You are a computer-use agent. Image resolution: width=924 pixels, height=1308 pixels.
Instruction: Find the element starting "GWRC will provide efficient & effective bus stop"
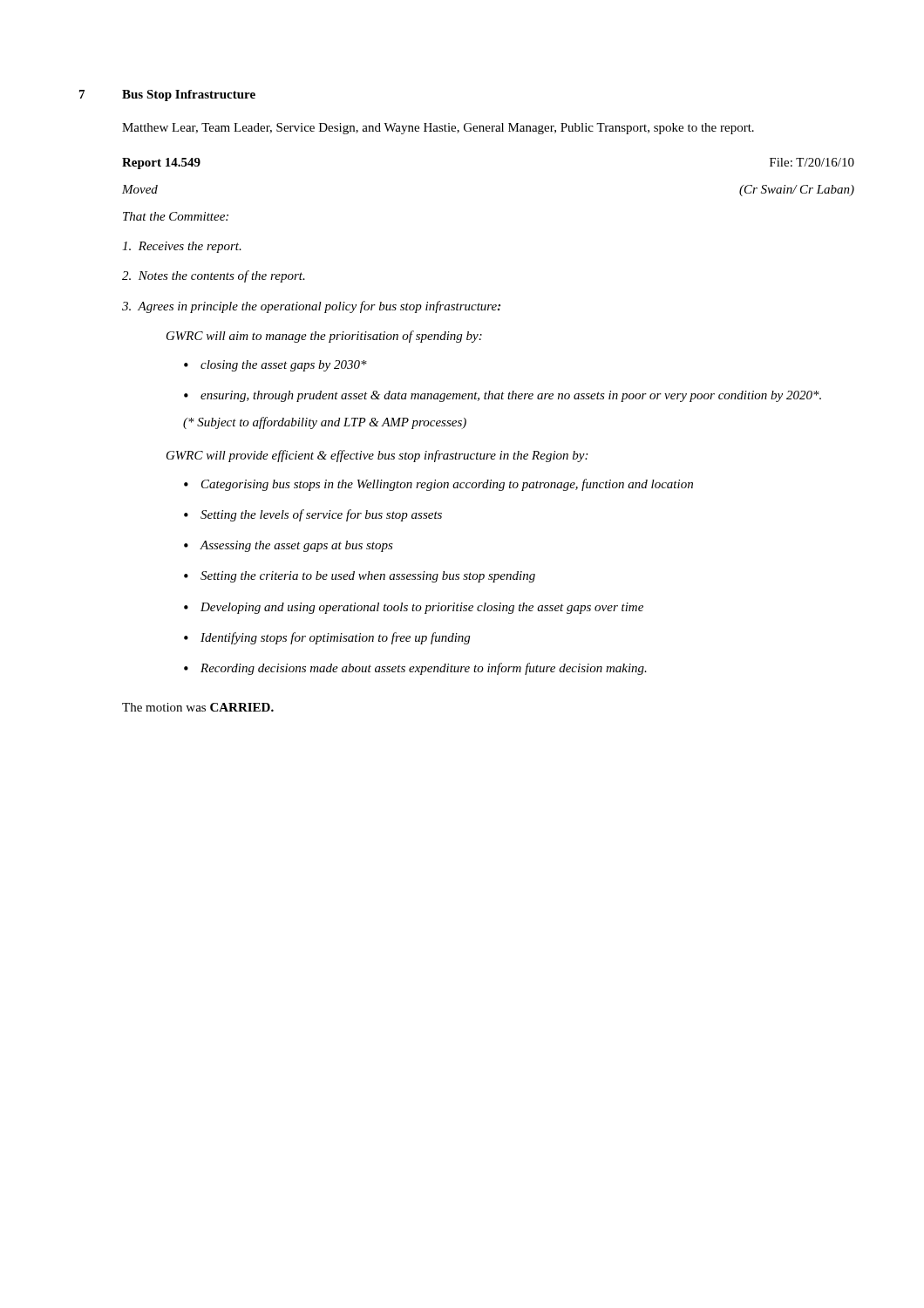pos(377,456)
